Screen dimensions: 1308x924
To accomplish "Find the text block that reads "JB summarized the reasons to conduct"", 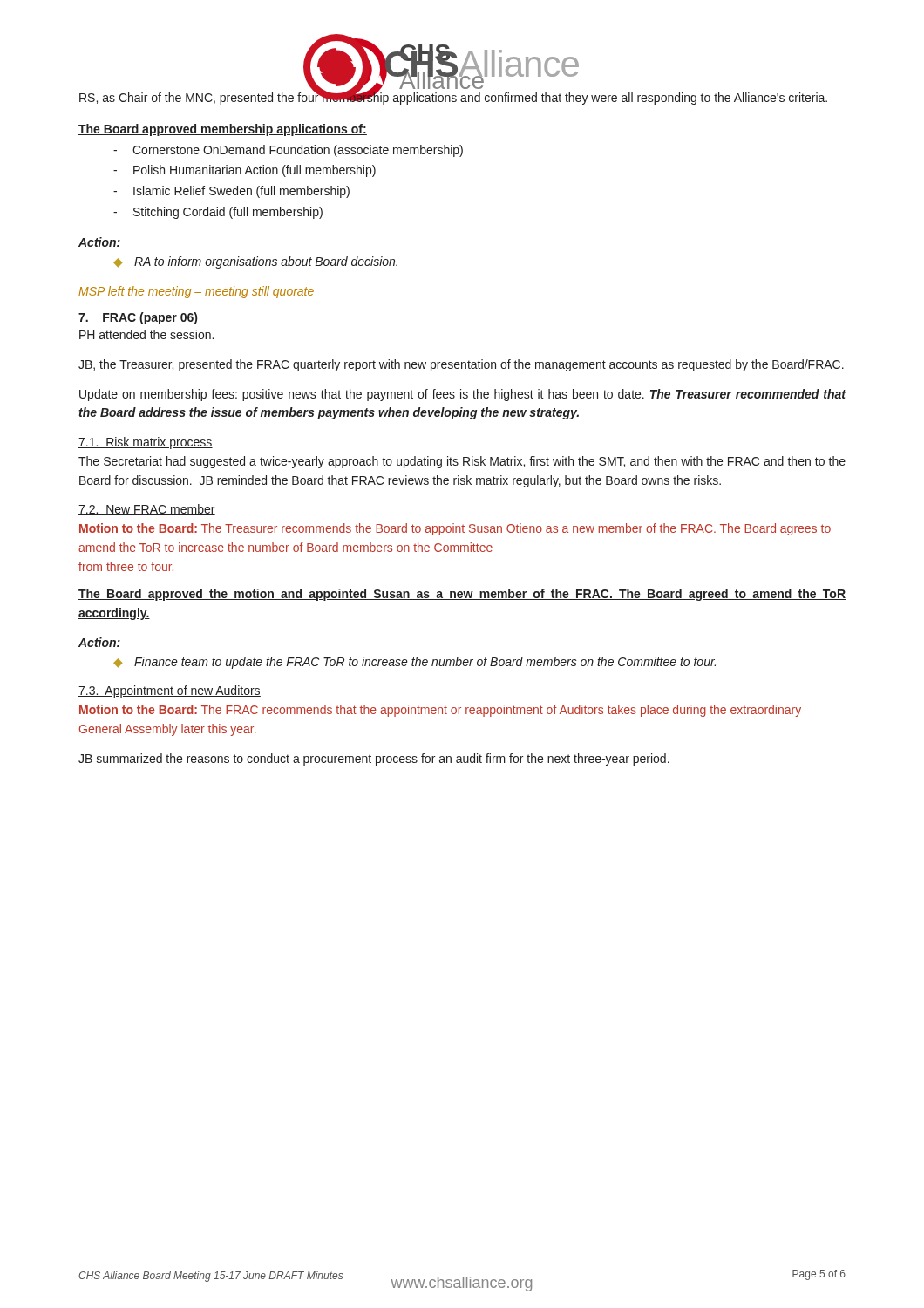I will coord(374,758).
